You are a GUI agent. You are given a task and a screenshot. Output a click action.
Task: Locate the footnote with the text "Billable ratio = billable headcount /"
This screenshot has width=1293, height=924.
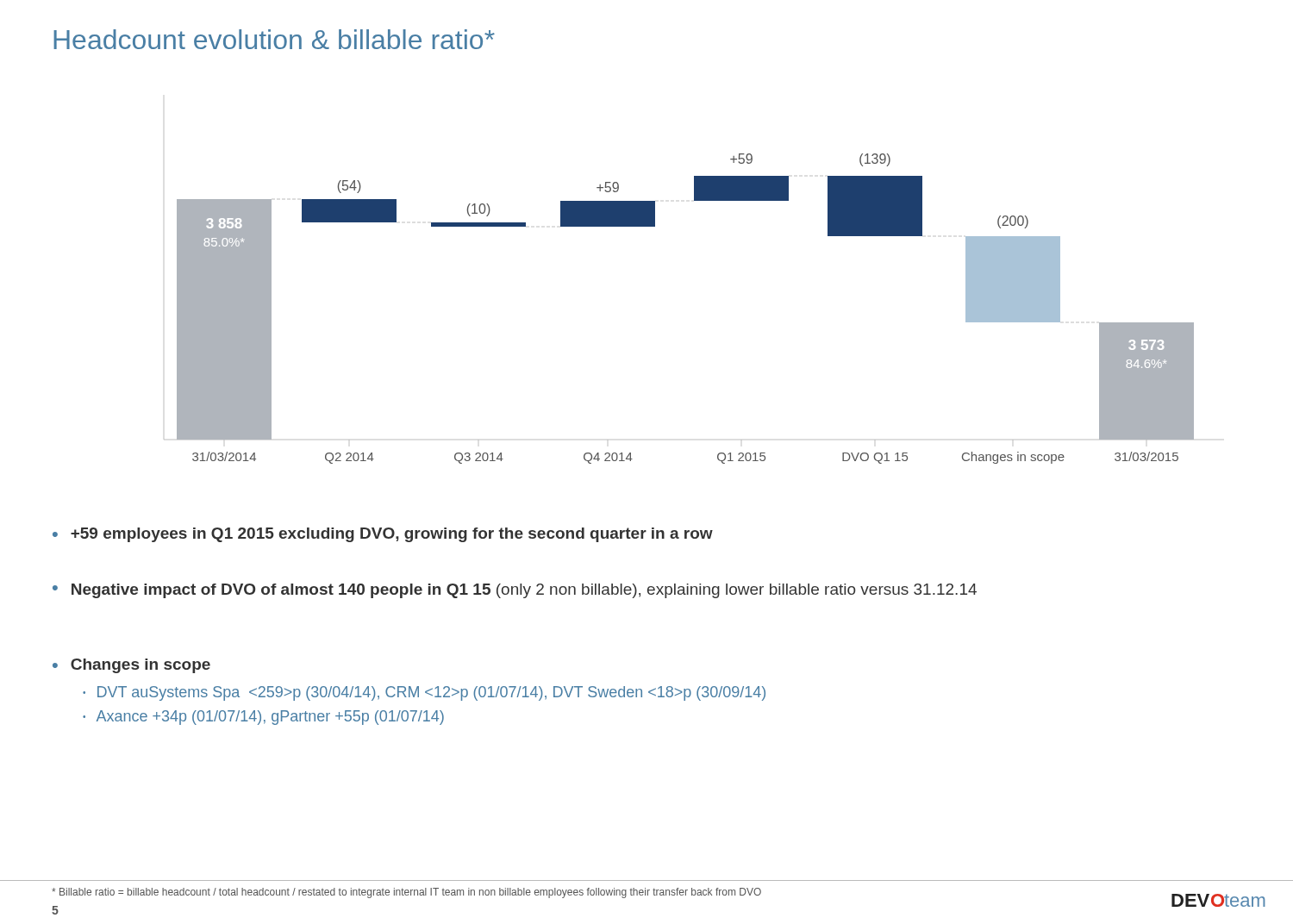coord(407,892)
